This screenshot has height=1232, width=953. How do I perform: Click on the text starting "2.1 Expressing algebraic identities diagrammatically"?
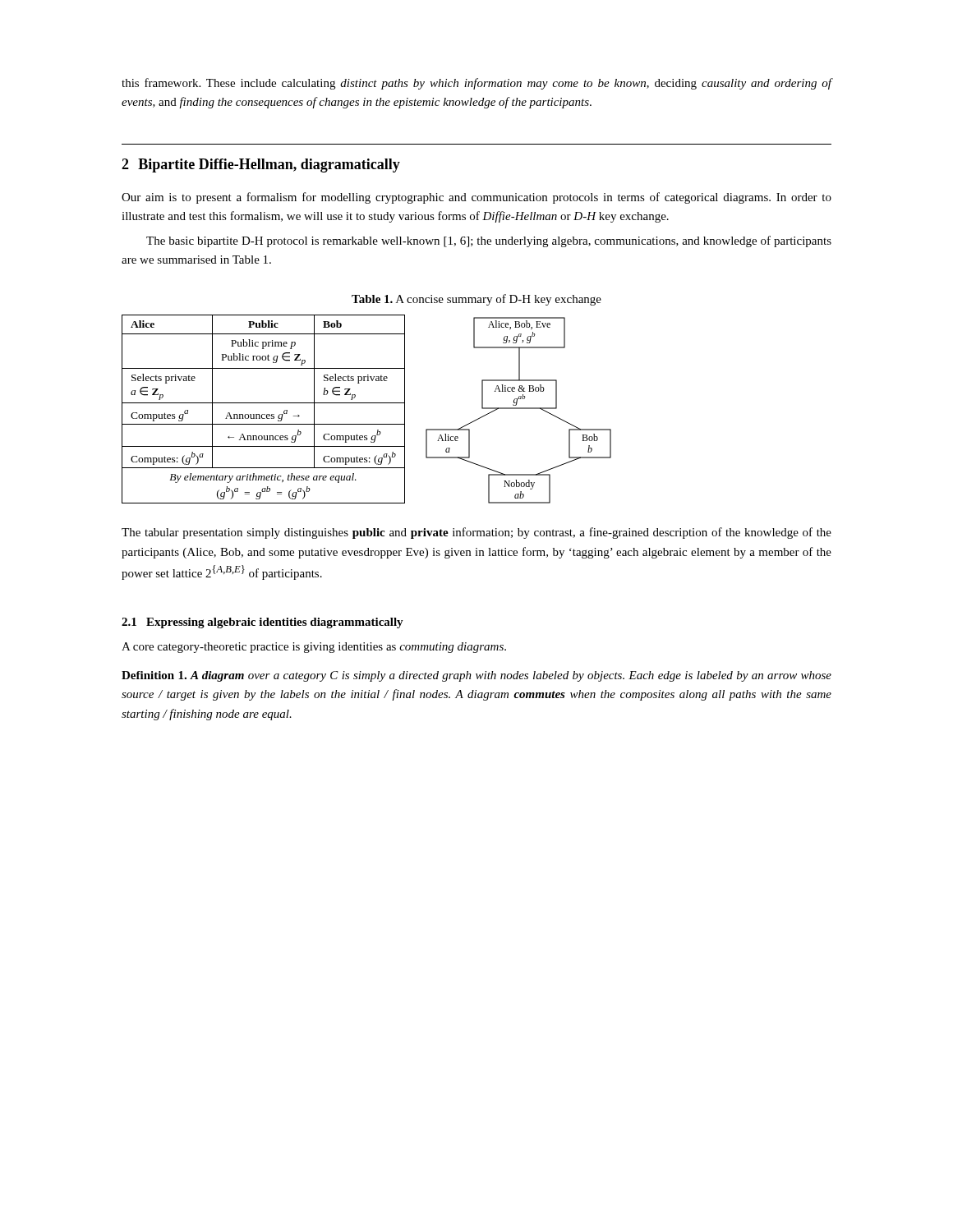(262, 621)
